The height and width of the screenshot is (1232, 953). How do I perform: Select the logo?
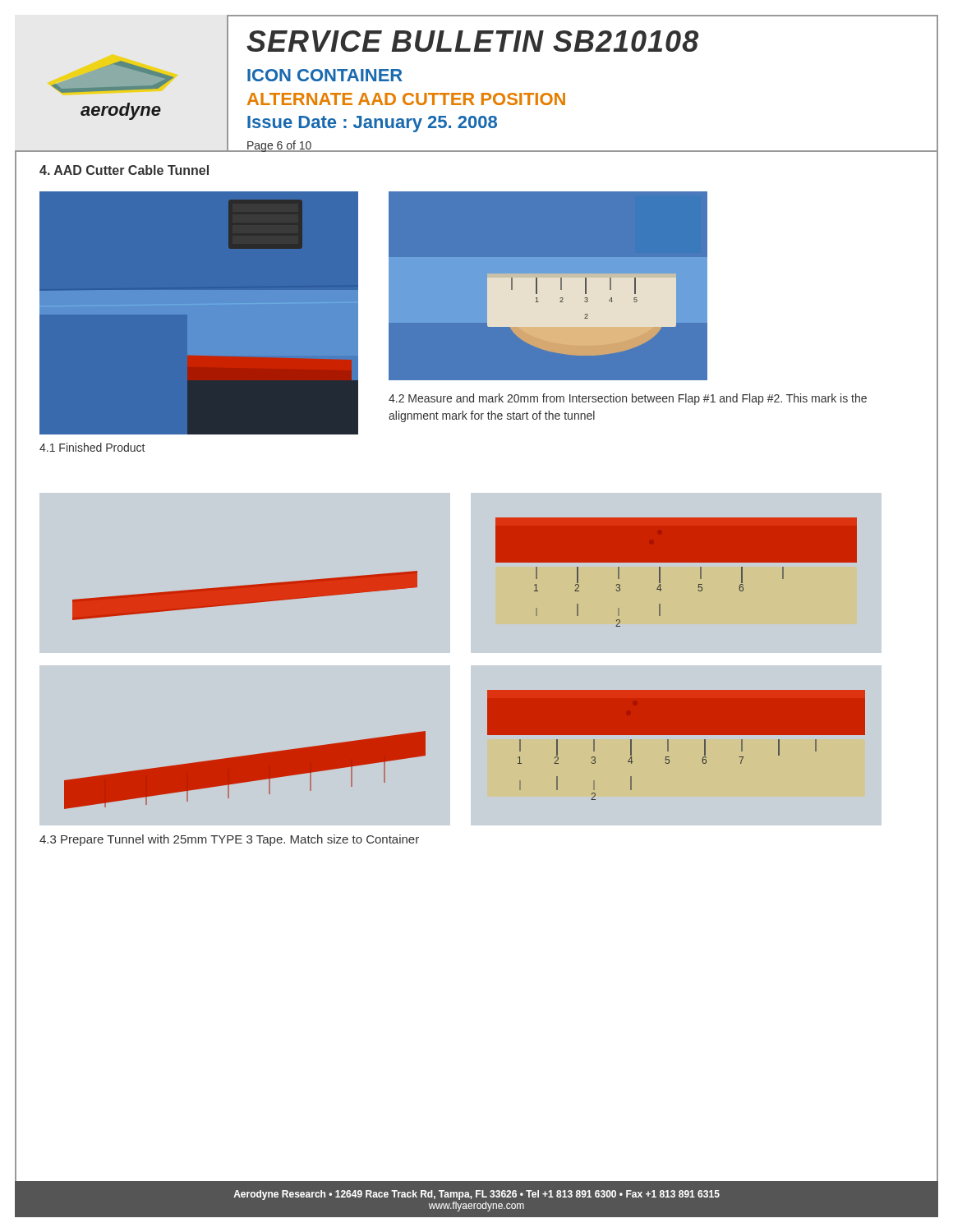[121, 83]
